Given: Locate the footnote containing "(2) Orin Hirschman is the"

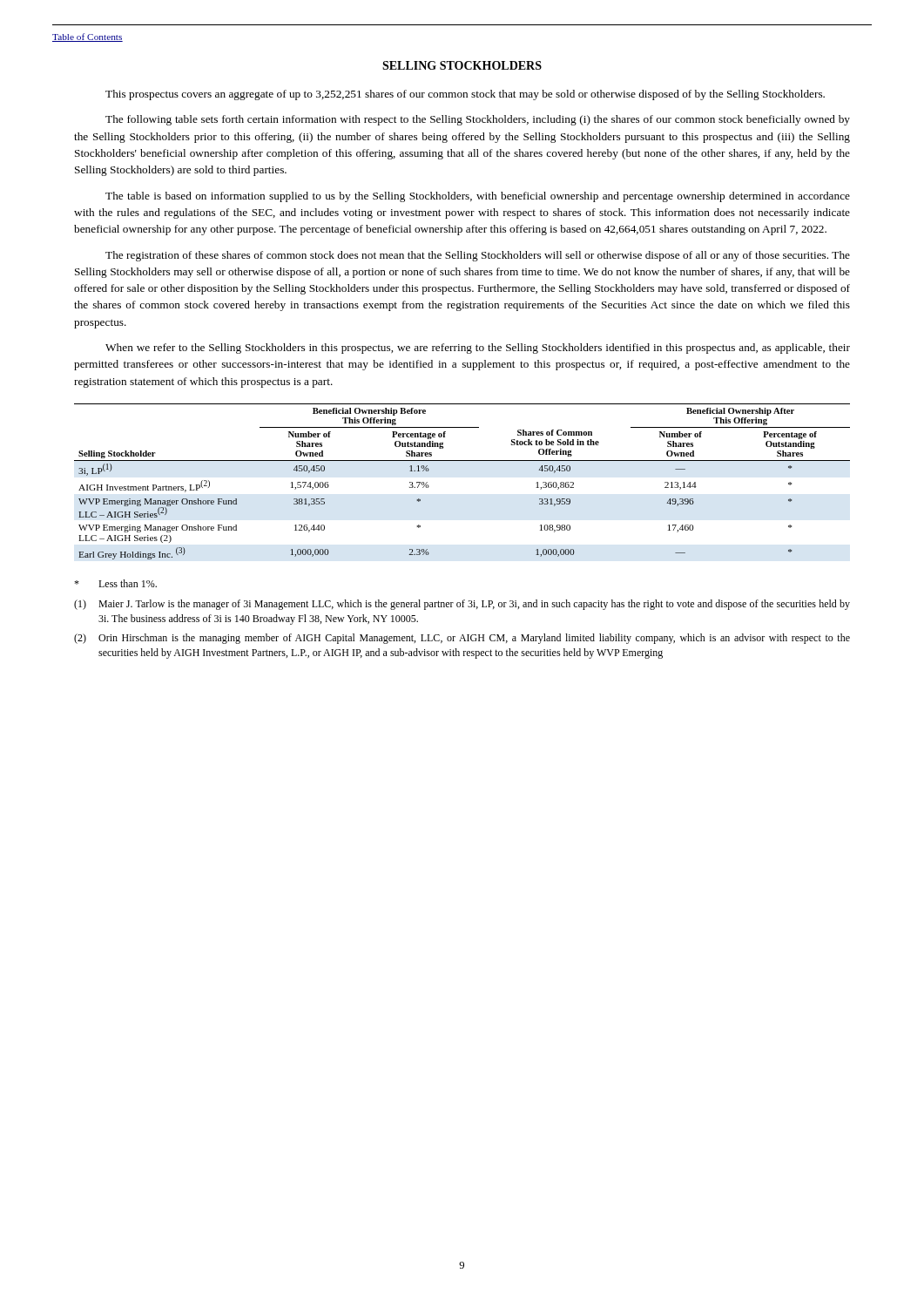Looking at the screenshot, I should [x=462, y=646].
